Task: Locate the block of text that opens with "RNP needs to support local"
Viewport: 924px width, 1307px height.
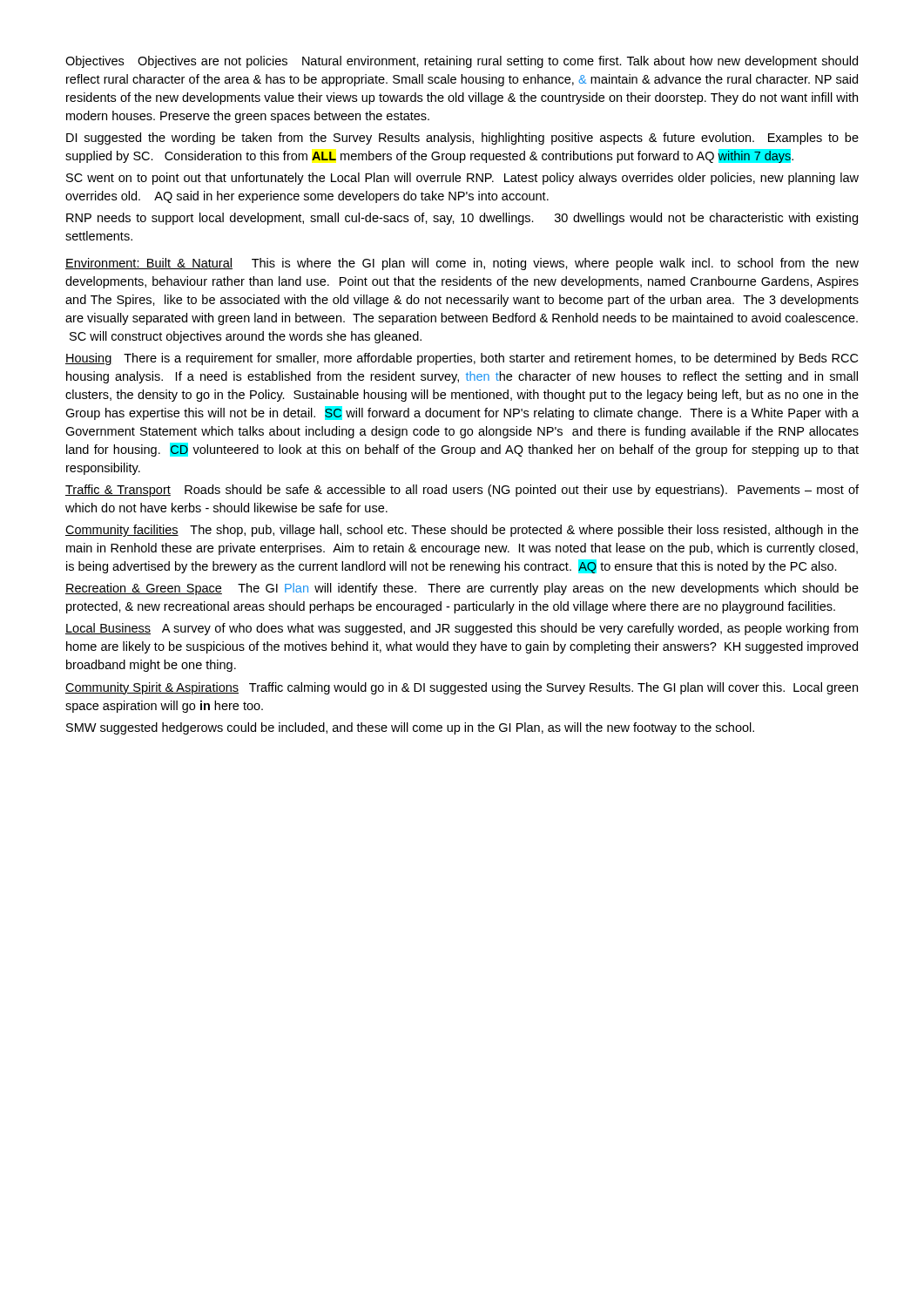Action: [462, 227]
